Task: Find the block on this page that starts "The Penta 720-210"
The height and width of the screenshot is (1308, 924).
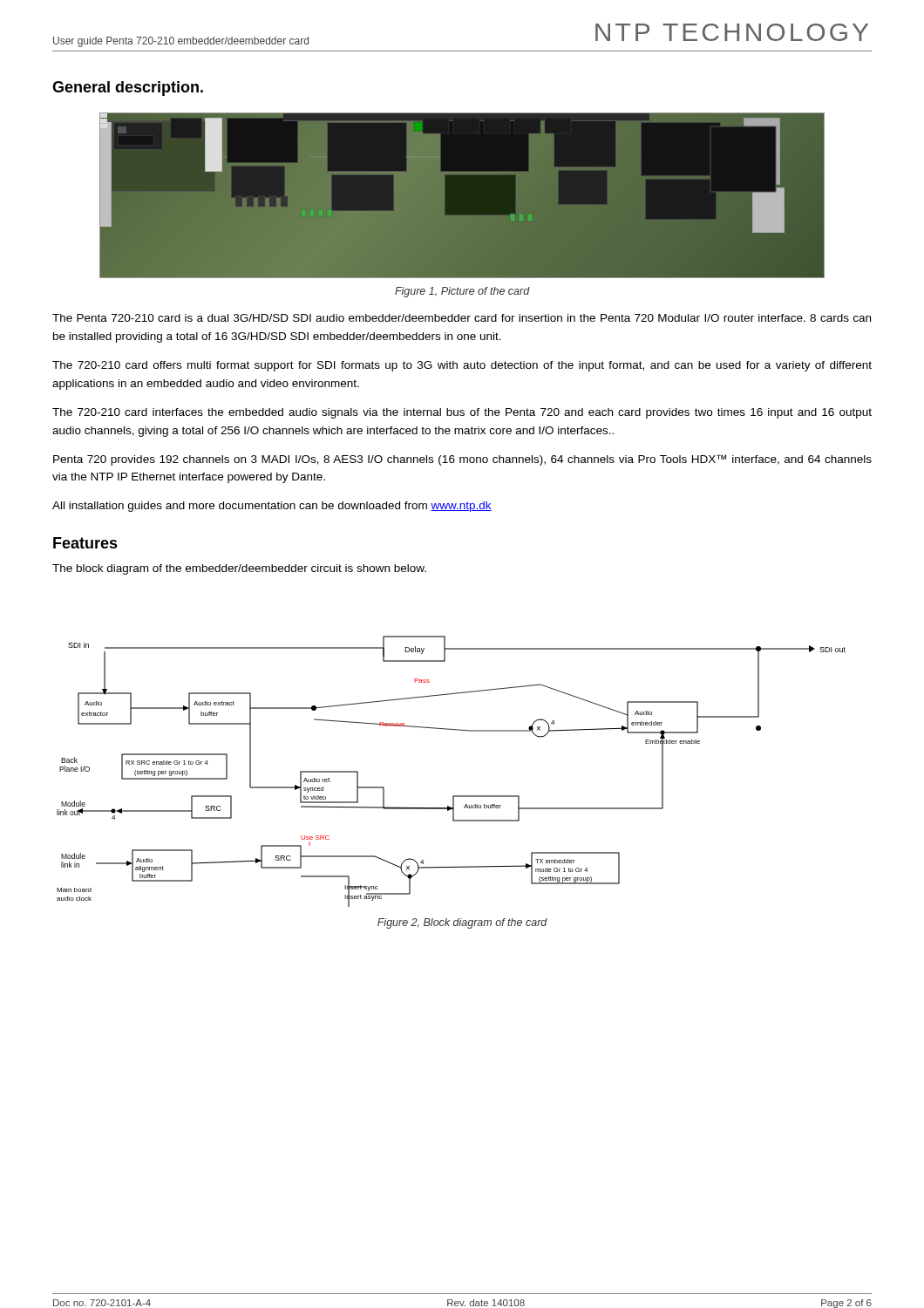Action: coord(462,327)
